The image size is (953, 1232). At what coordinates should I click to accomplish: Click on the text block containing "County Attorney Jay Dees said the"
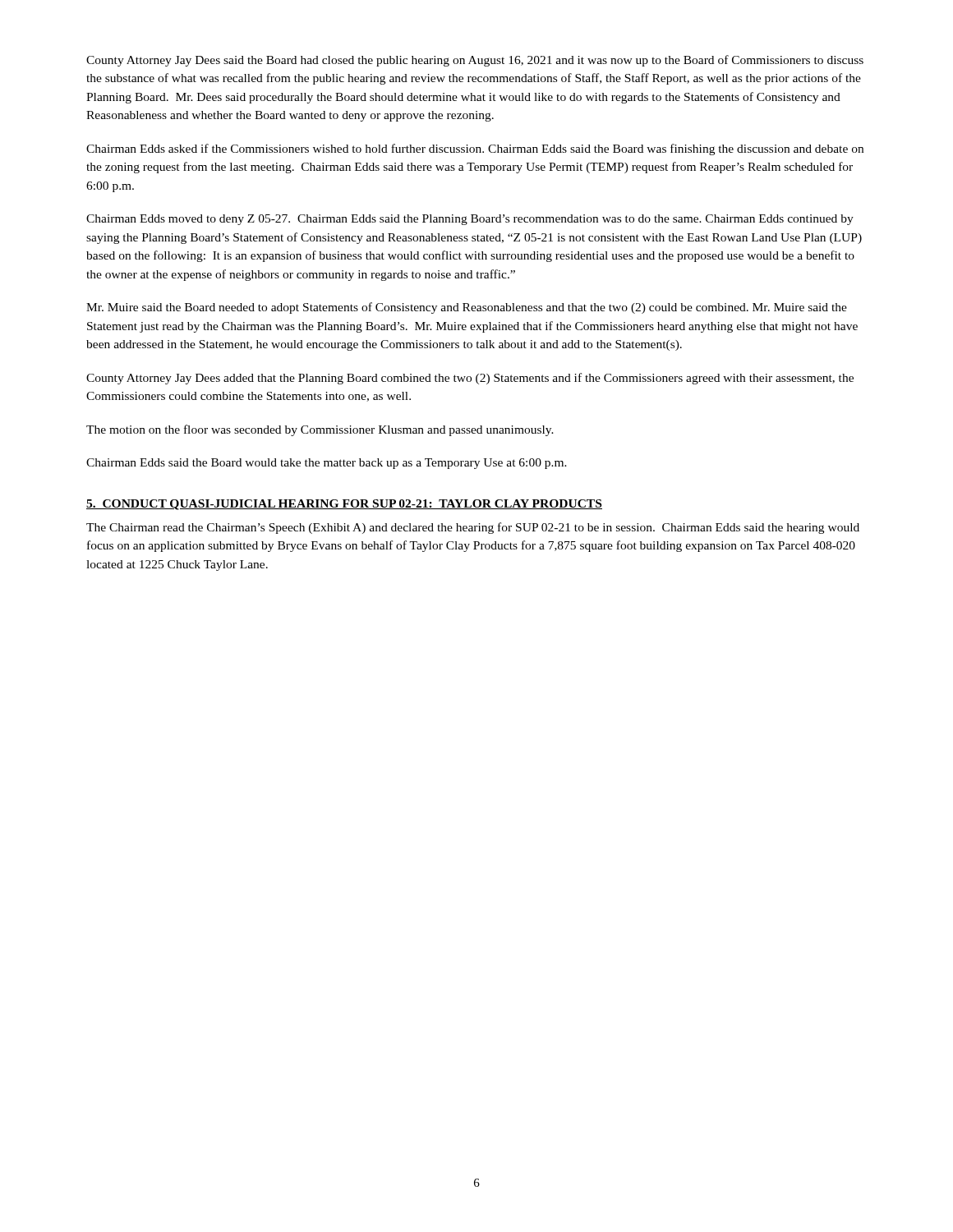(475, 87)
